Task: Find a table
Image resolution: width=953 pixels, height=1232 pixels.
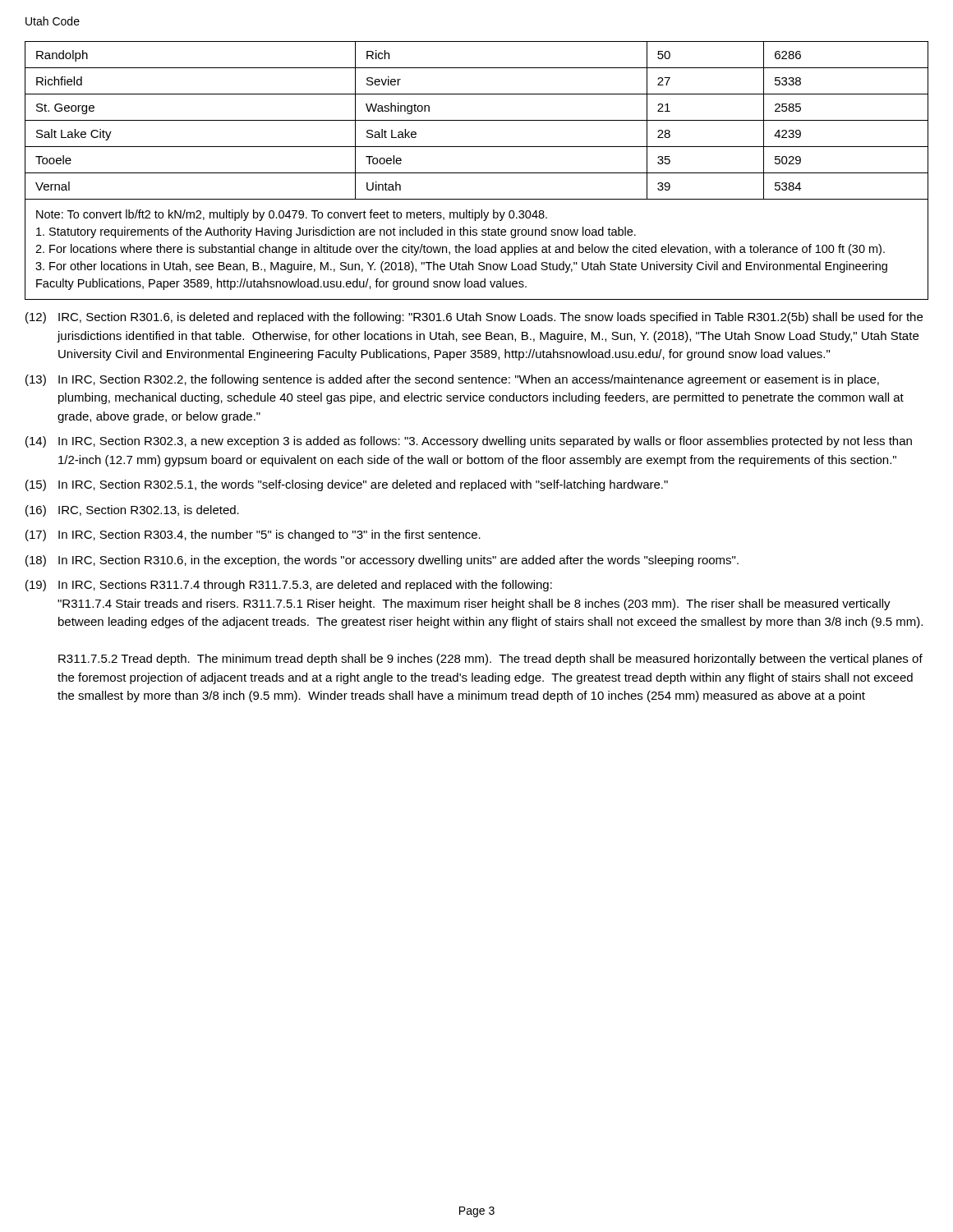Action: click(x=476, y=120)
